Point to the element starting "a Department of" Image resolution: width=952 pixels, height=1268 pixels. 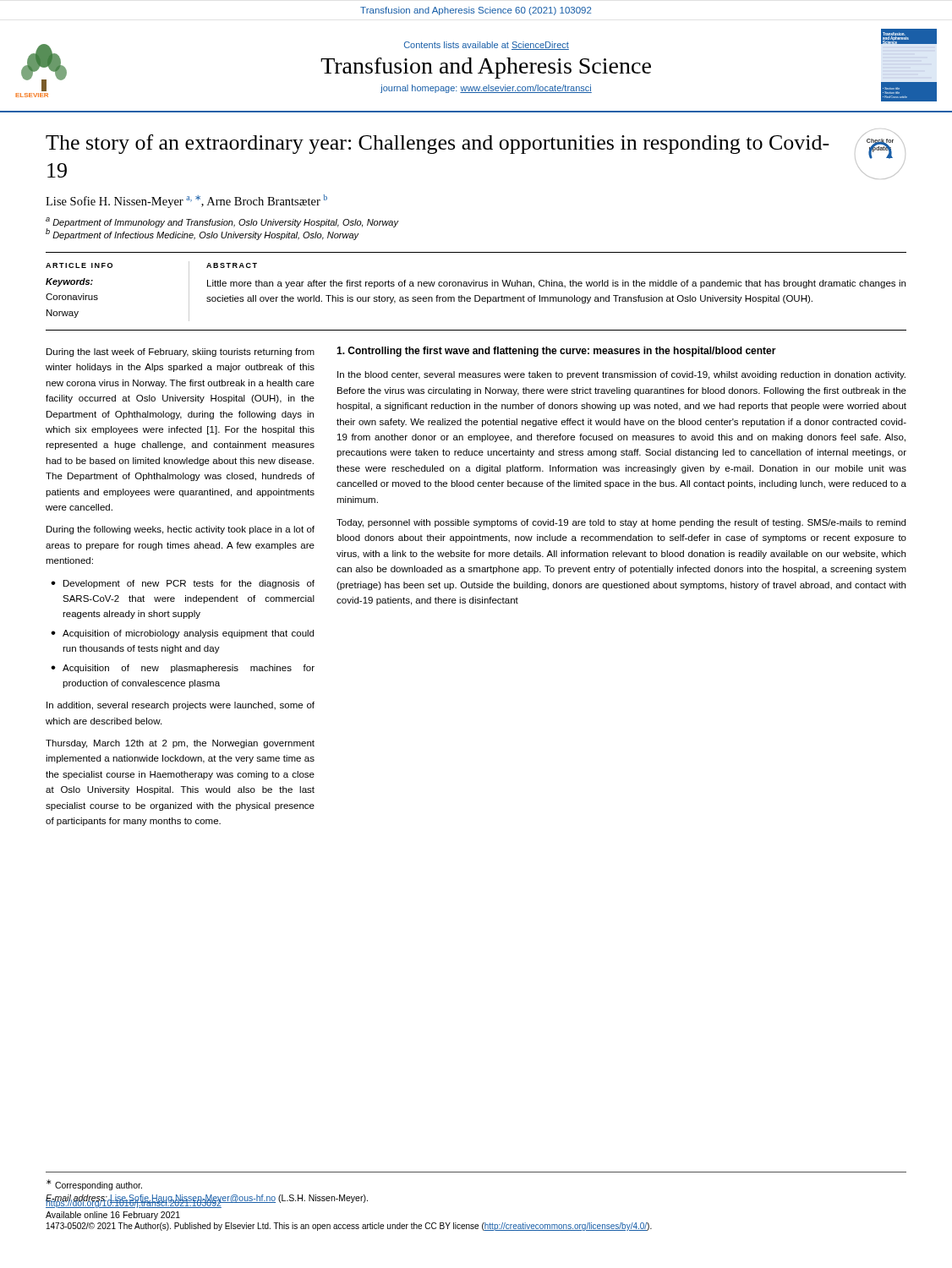pos(222,221)
